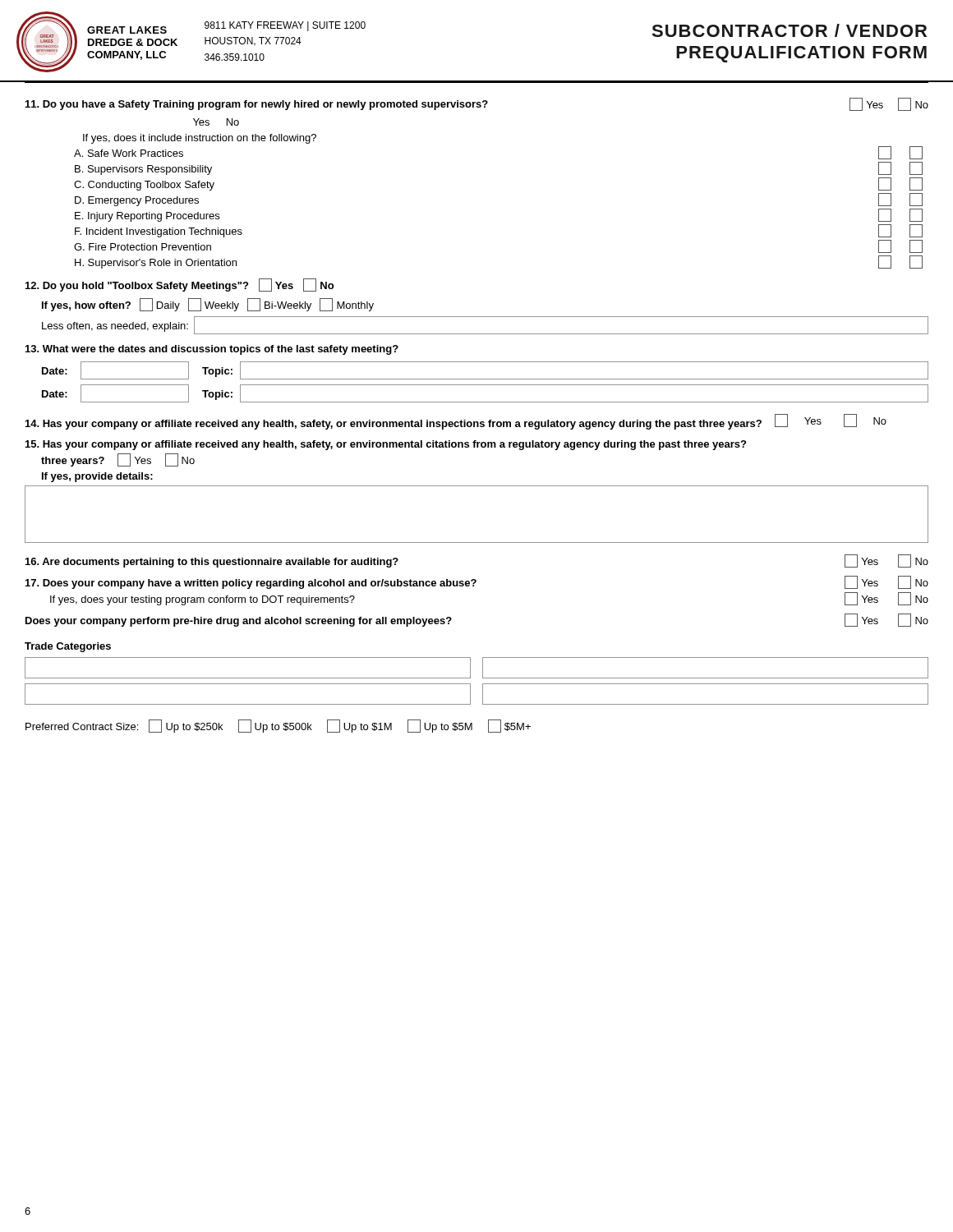Find the text block that says "Are documents pertaining"
Viewport: 953px width, 1232px height.
(x=216, y=561)
